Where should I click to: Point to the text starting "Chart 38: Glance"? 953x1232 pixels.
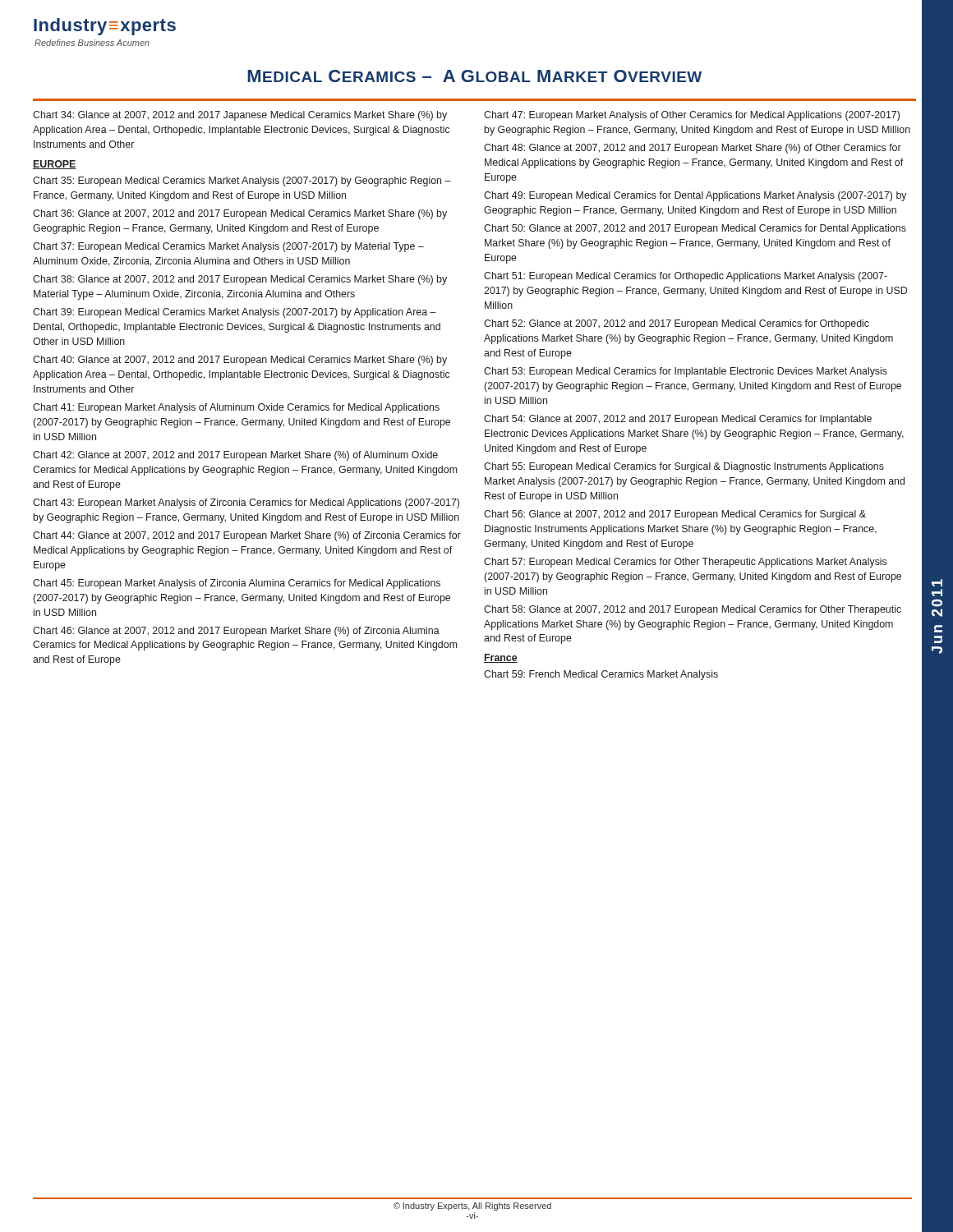pyautogui.click(x=240, y=287)
